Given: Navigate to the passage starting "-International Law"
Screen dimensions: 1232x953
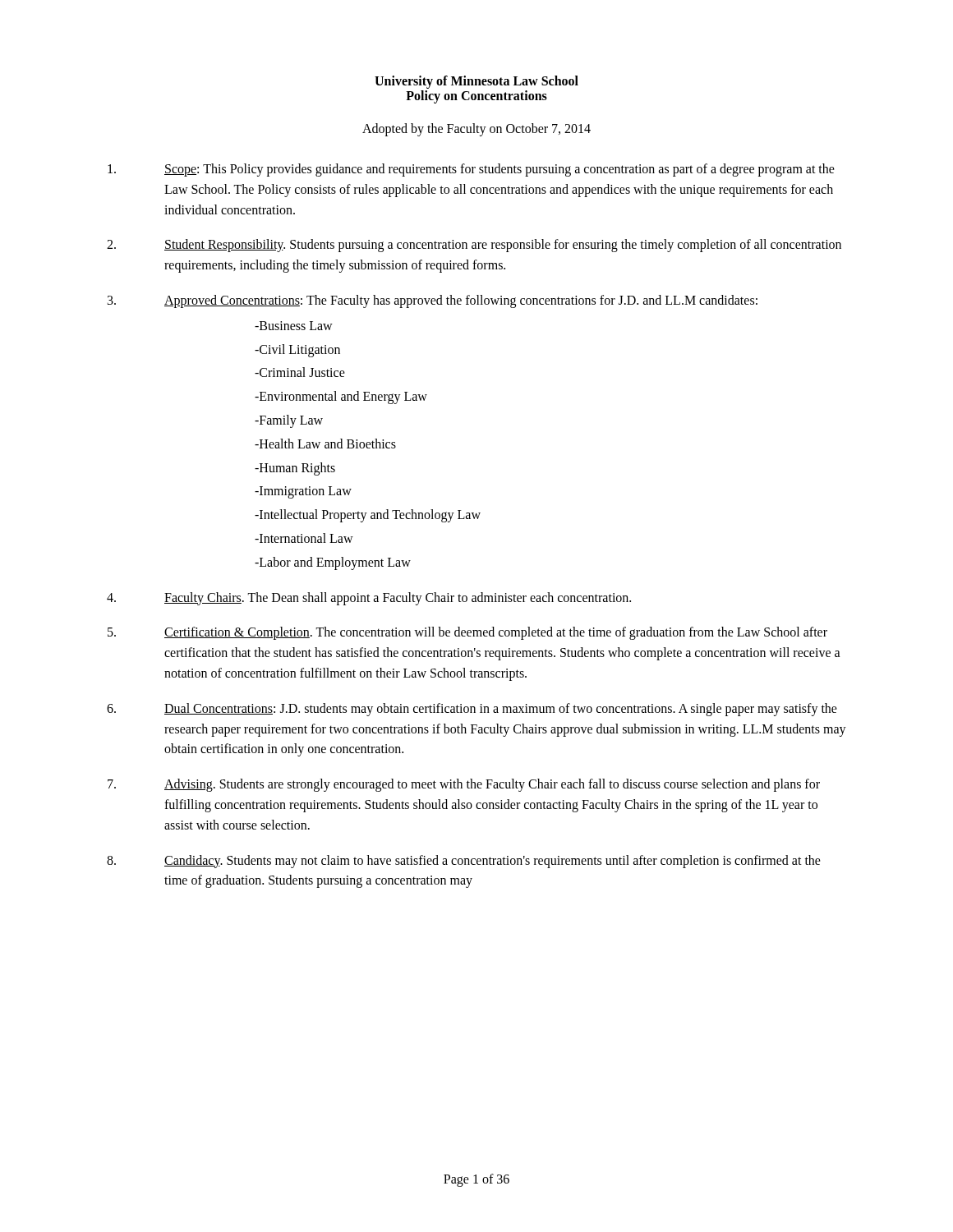Looking at the screenshot, I should click(304, 538).
